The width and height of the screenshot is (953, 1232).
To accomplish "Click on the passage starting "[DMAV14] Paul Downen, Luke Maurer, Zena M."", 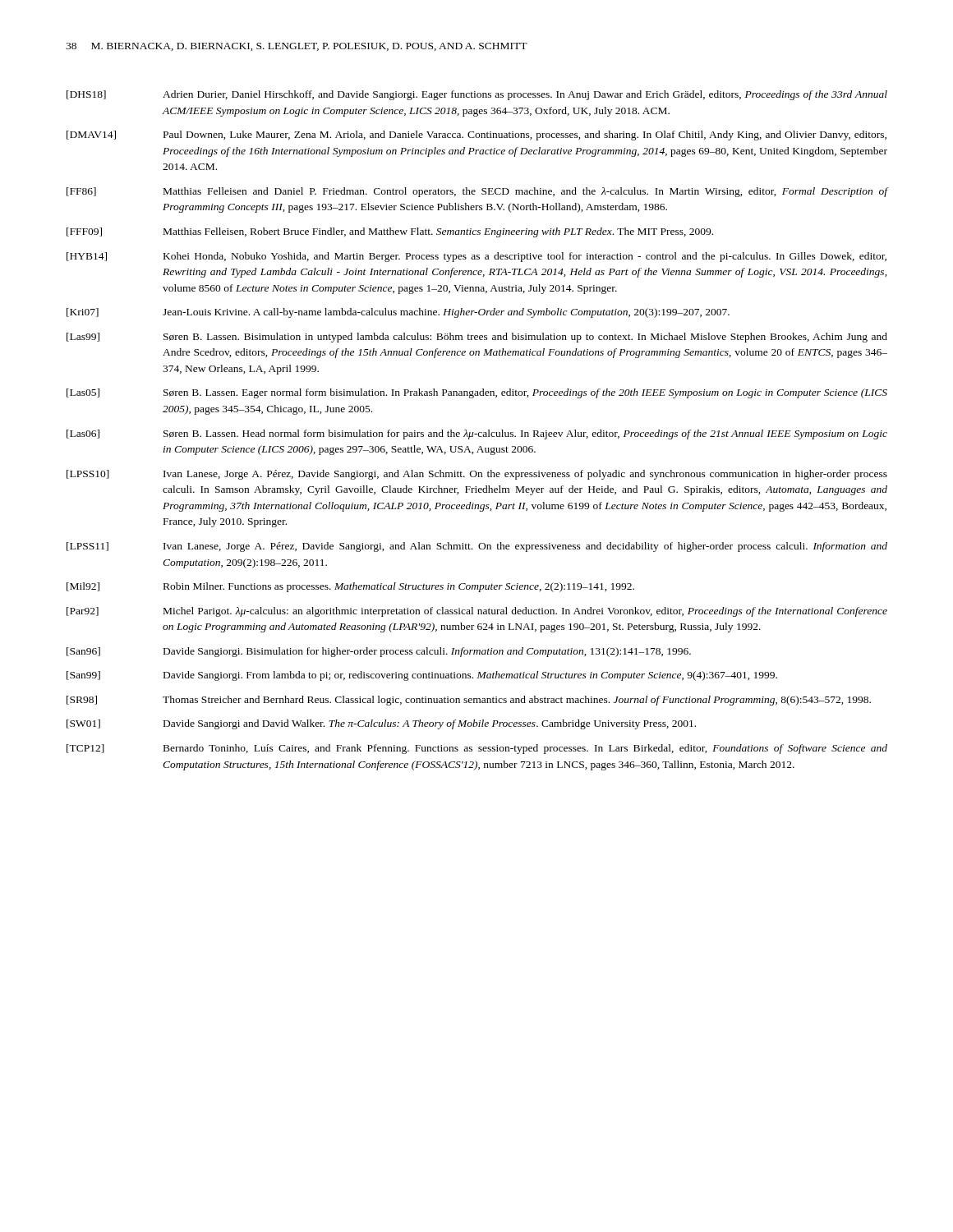I will [x=476, y=151].
